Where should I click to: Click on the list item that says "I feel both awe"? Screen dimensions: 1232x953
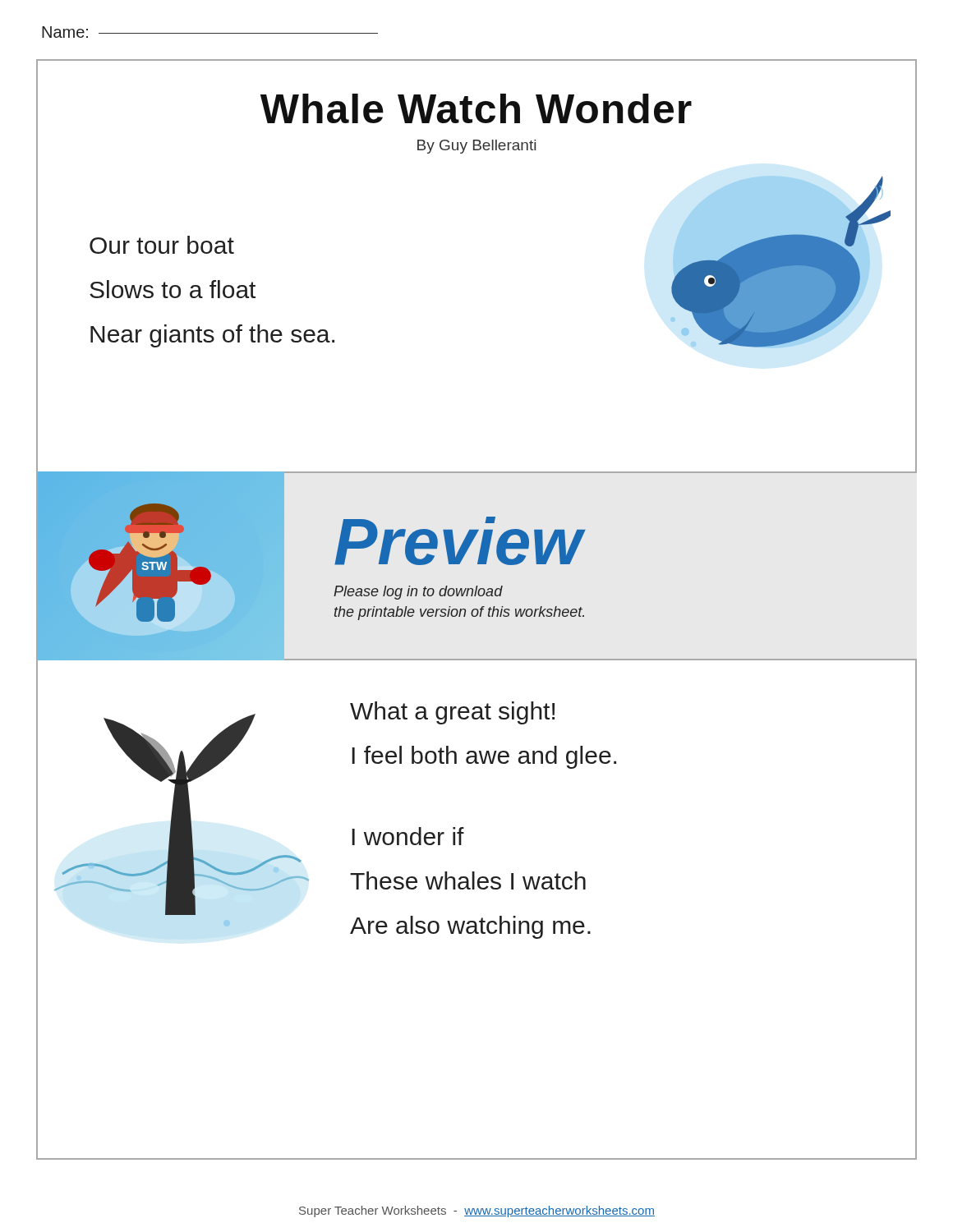pos(484,755)
